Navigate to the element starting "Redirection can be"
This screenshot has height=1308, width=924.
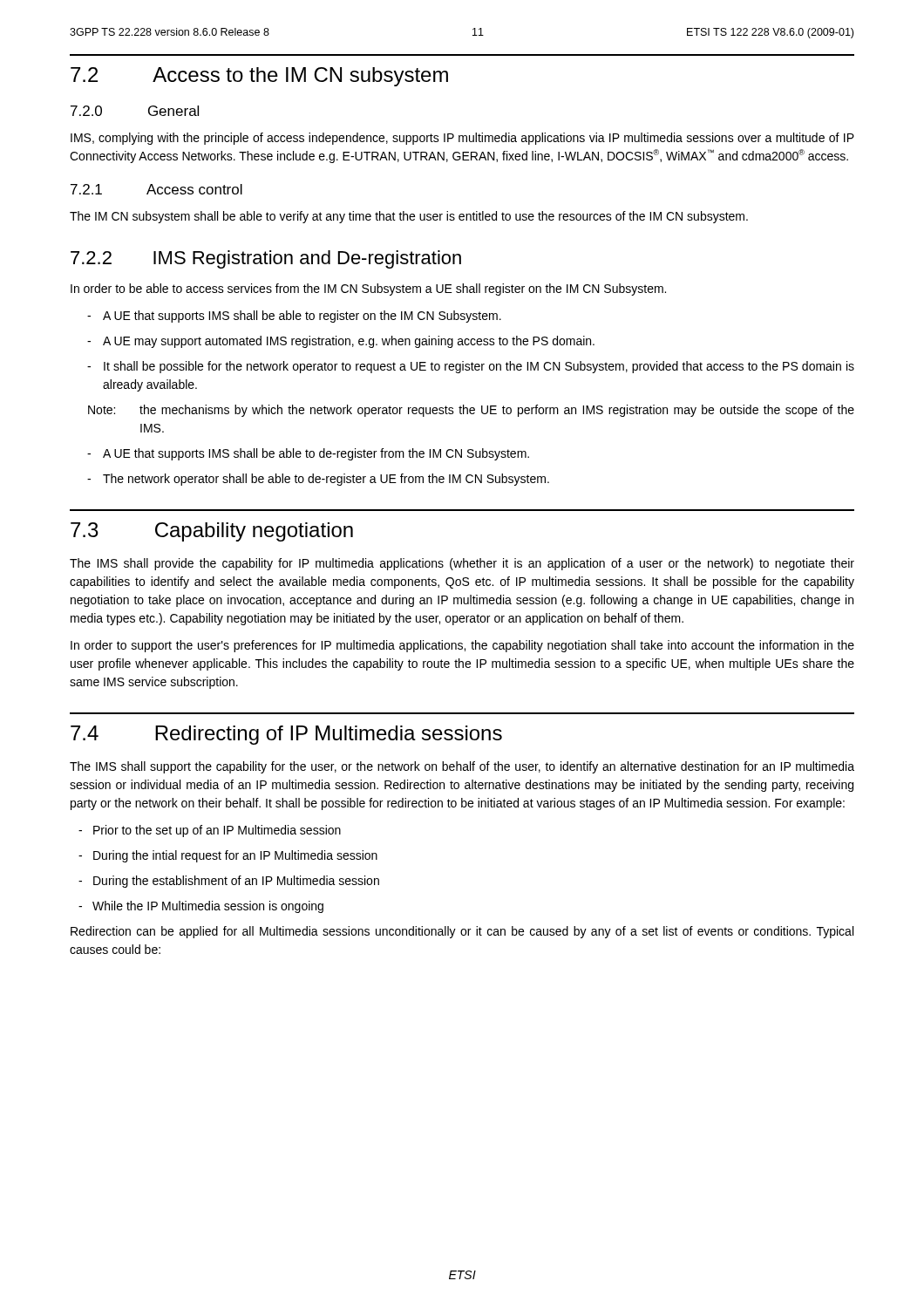tap(462, 941)
